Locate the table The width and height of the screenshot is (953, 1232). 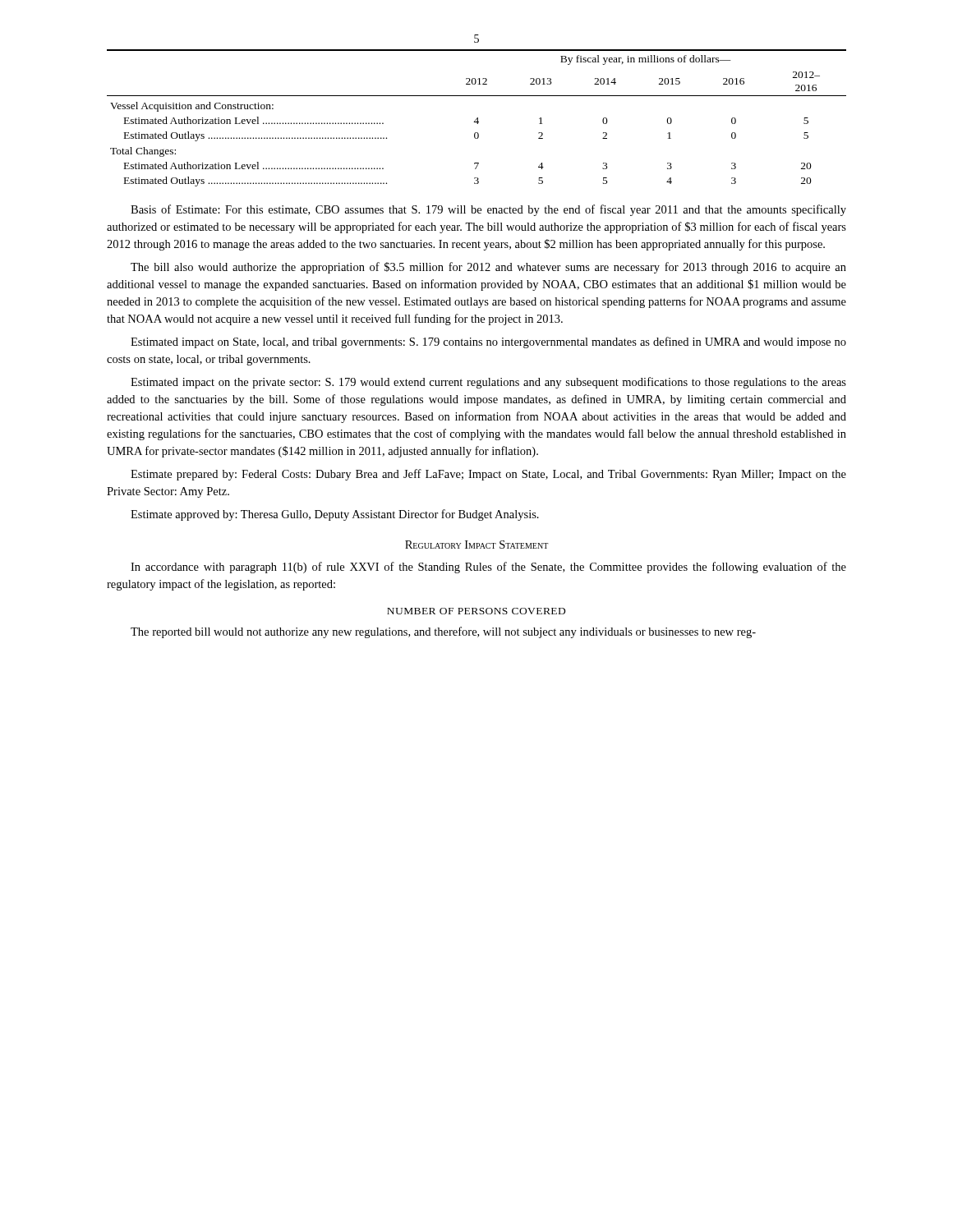pyautogui.click(x=476, y=119)
